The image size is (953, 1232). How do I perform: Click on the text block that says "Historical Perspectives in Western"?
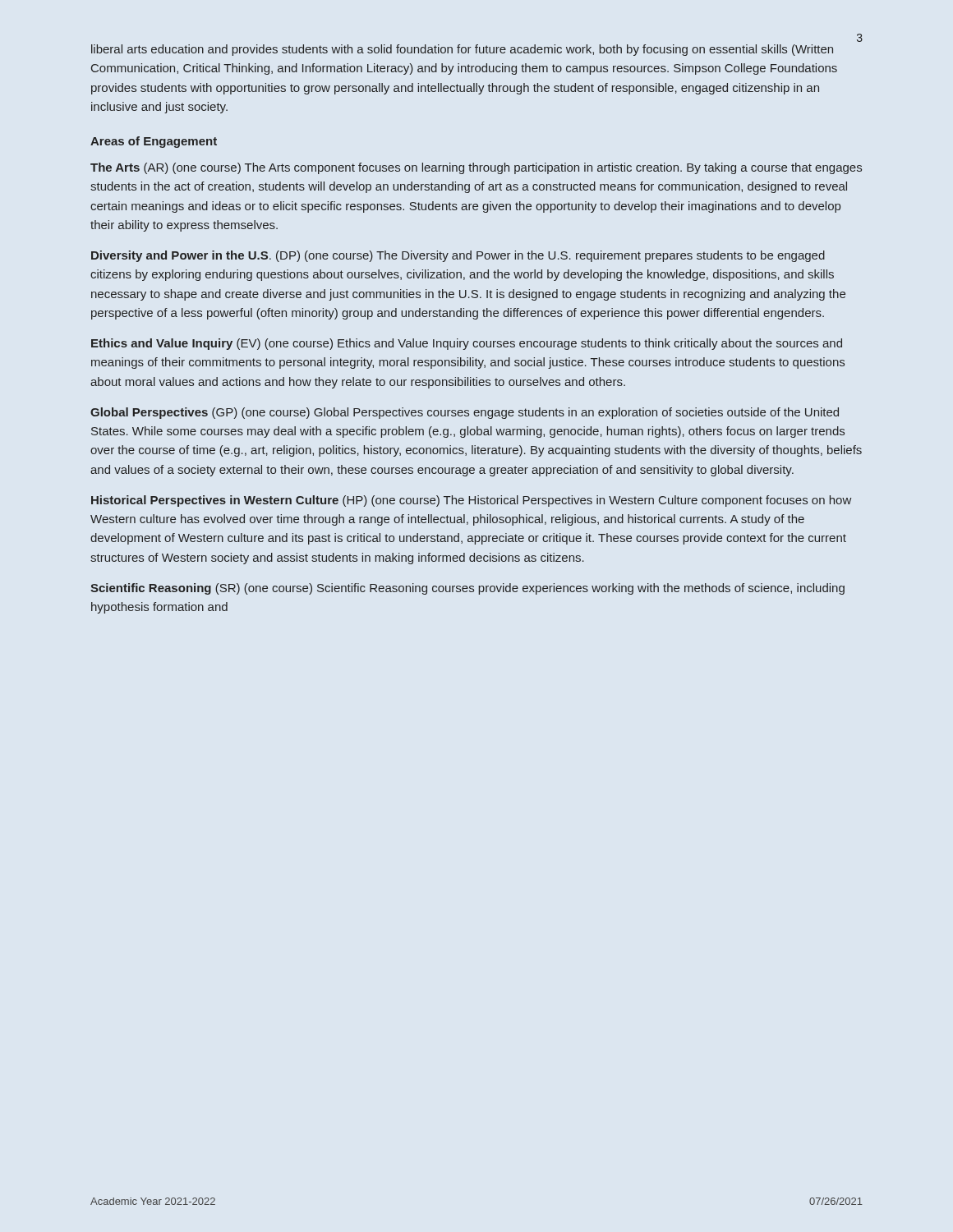[x=471, y=528]
